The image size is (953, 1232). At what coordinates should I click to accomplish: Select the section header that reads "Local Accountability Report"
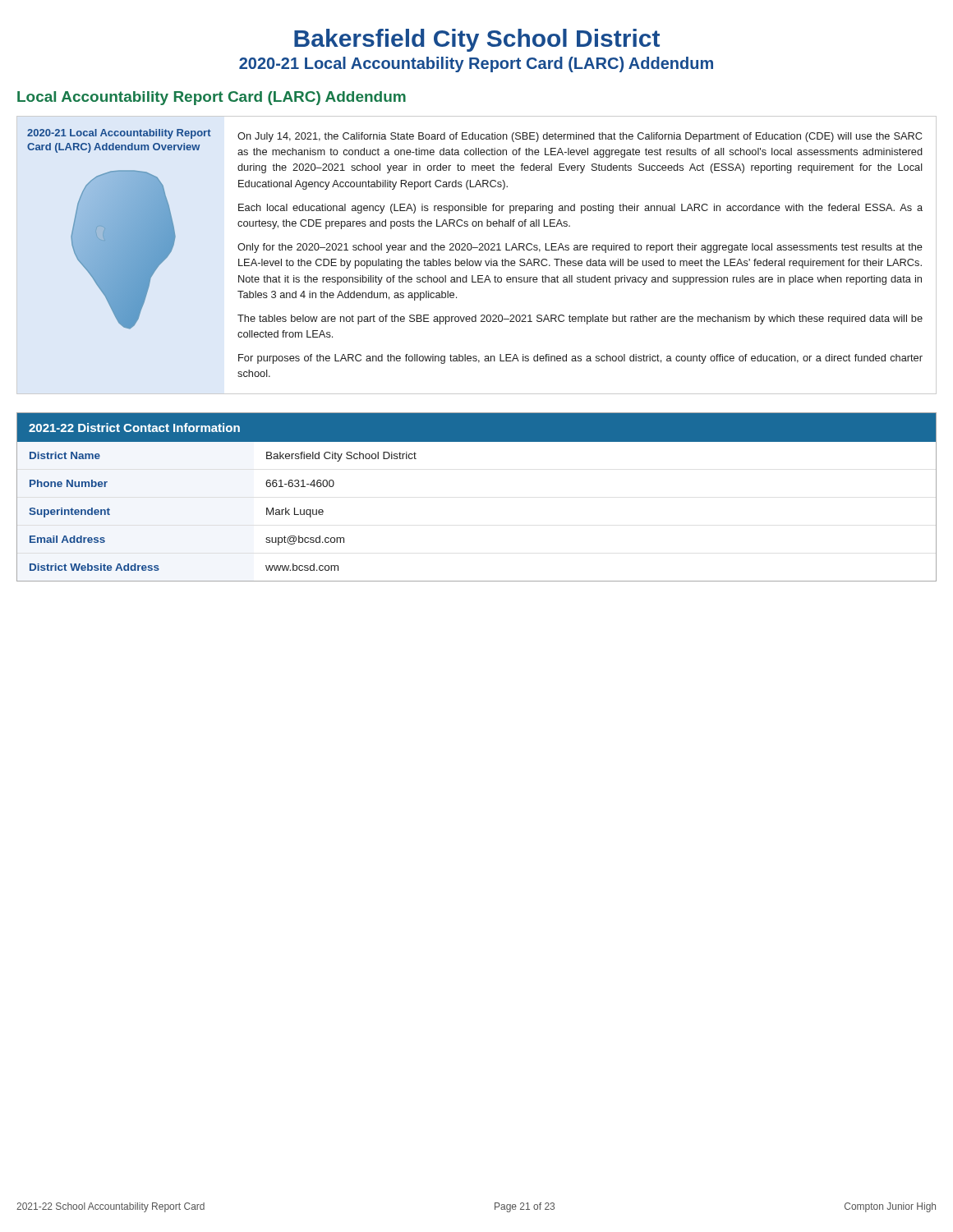tap(211, 96)
